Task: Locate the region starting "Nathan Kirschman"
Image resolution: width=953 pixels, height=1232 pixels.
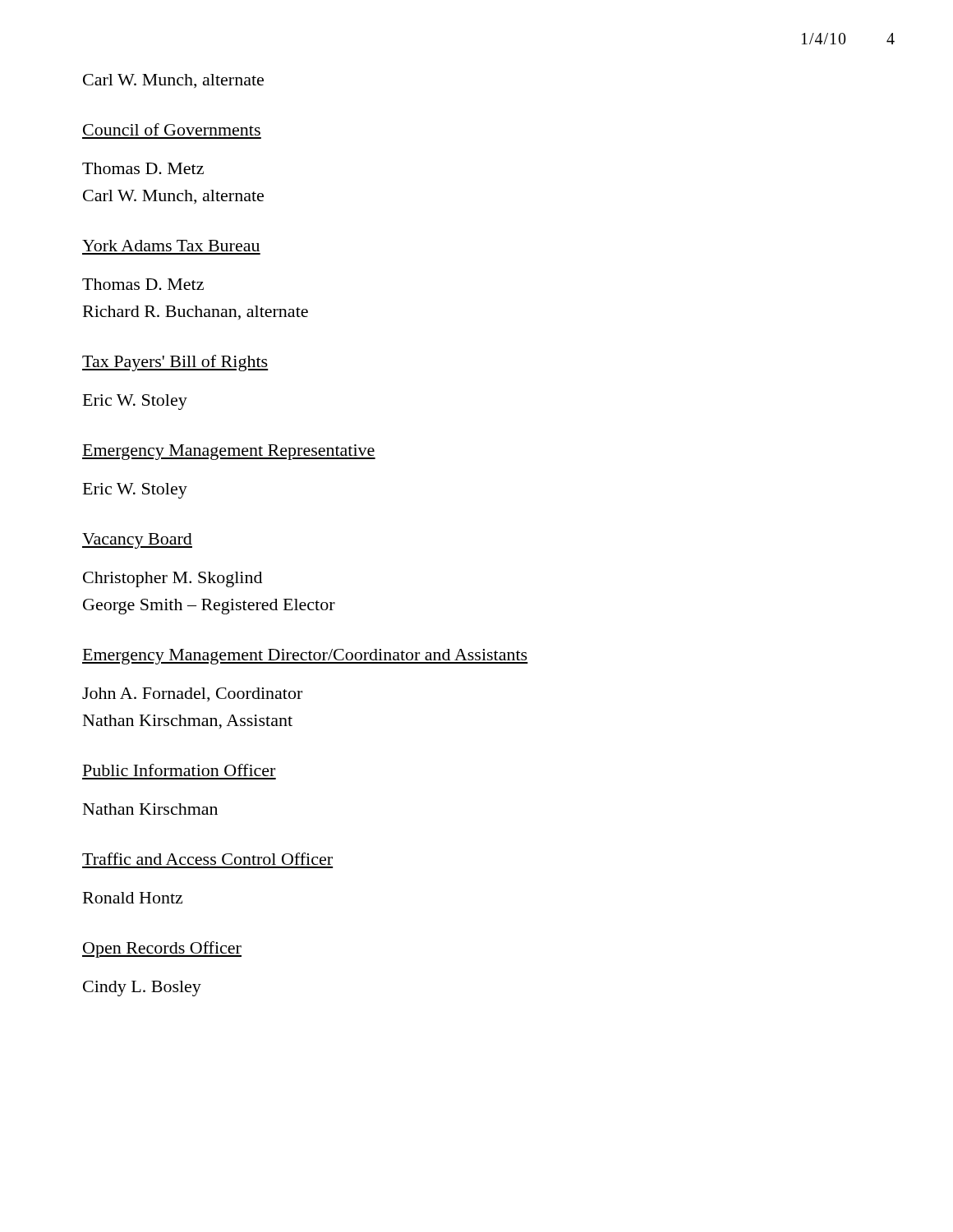Action: click(150, 809)
